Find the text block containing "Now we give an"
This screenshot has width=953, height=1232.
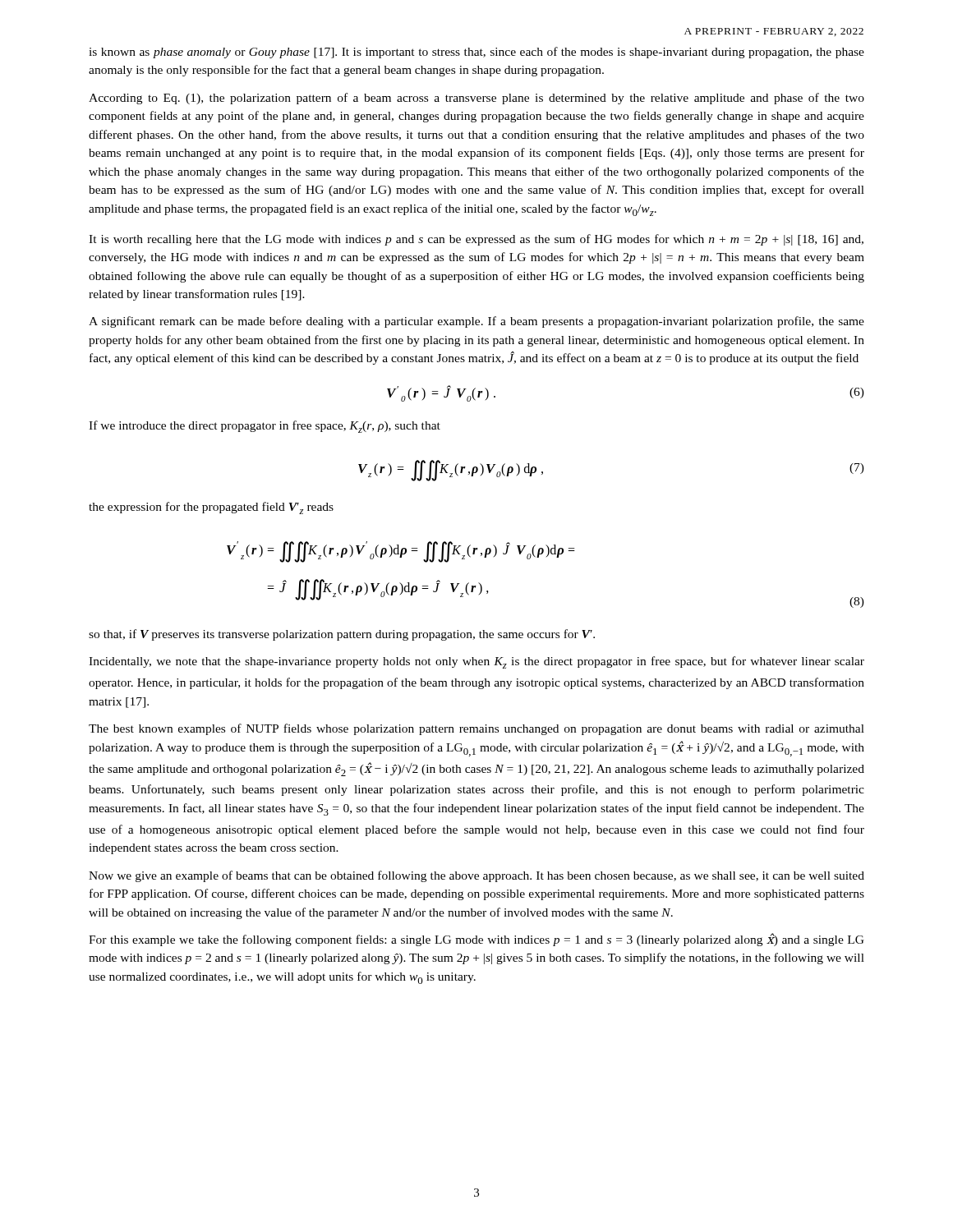(x=476, y=894)
